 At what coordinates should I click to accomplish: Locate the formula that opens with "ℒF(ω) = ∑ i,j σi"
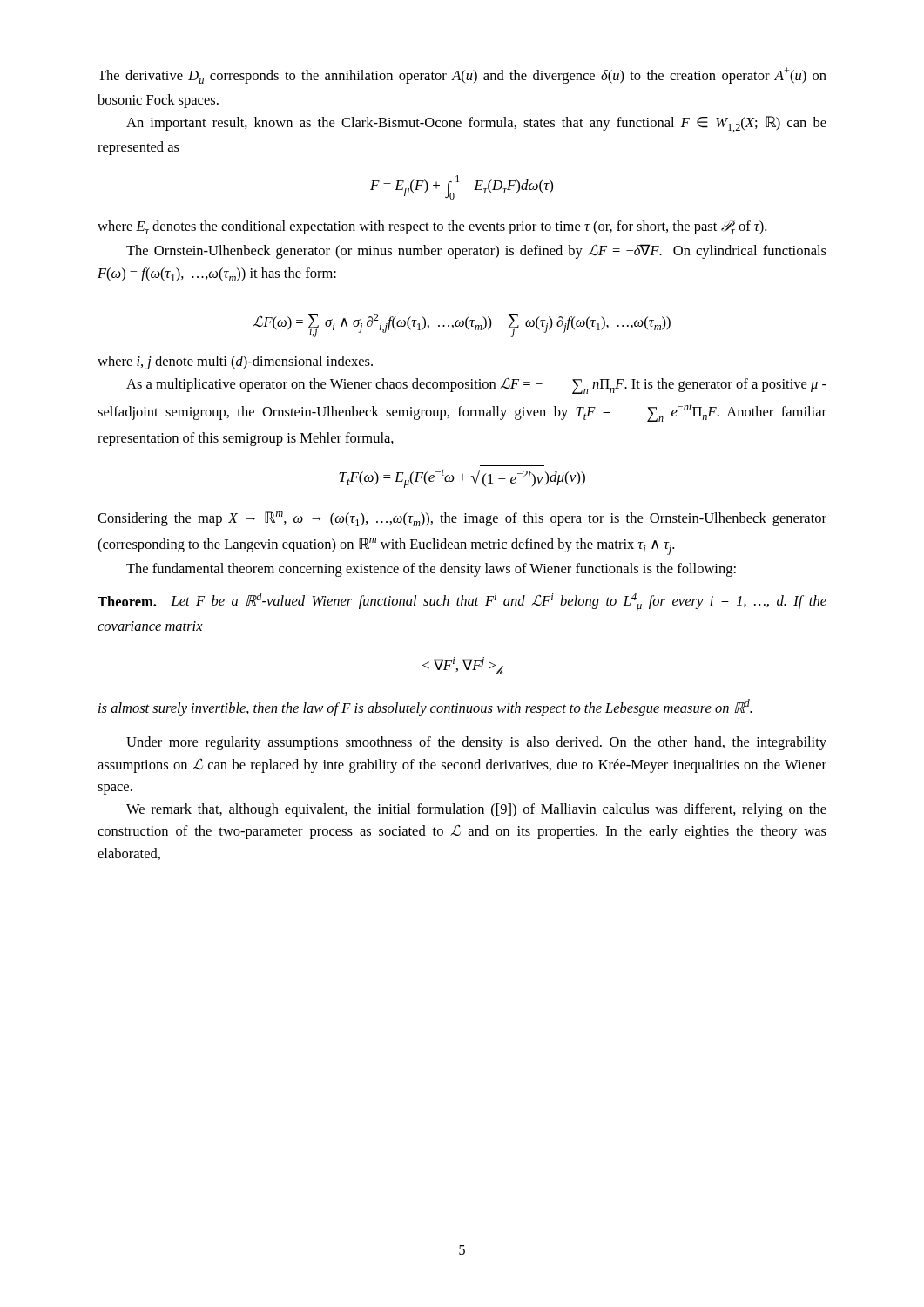pyautogui.click(x=462, y=323)
